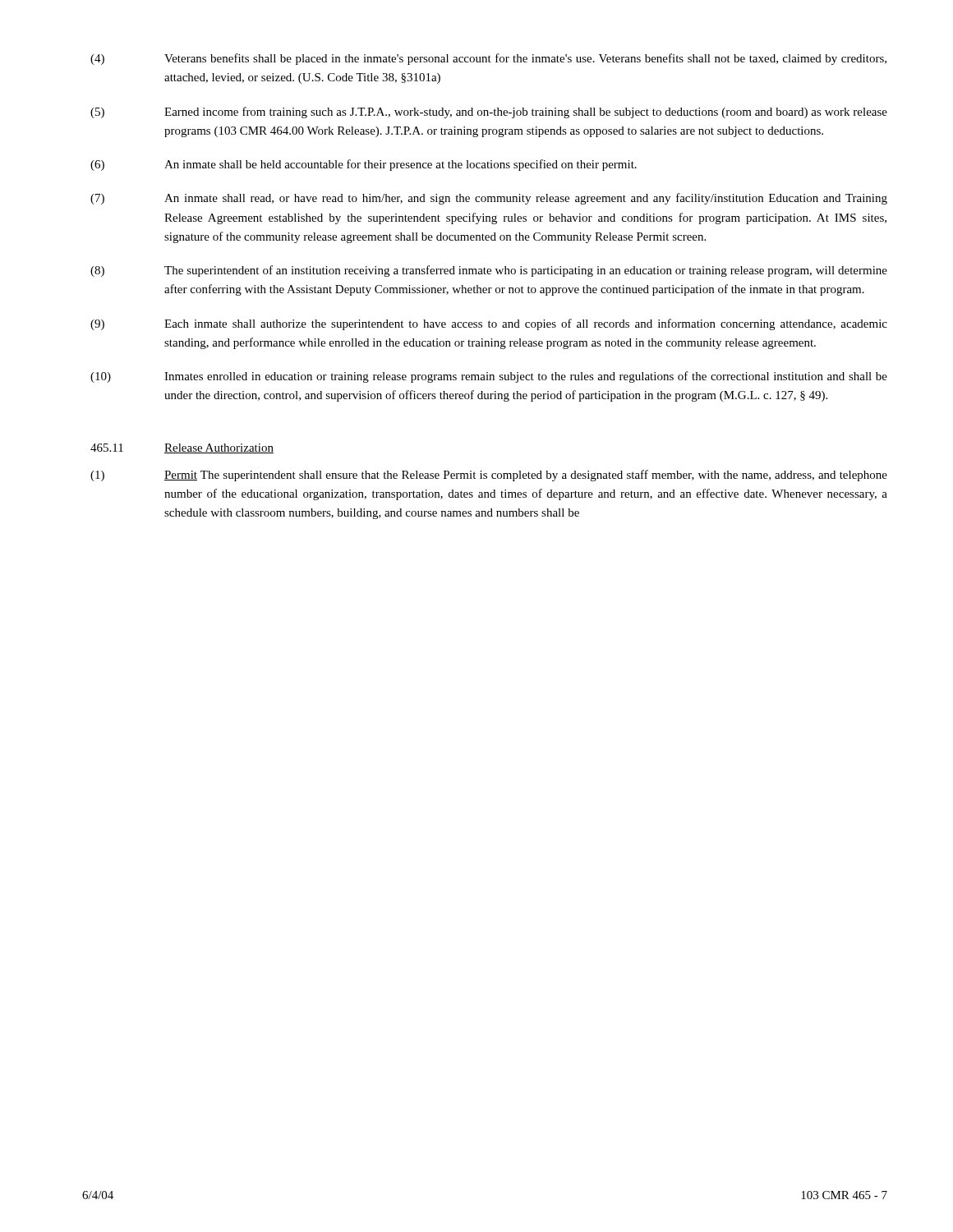The image size is (953, 1232).
Task: Where is the passage that starts "(1) Permit The superintendent shall ensure that the"?
Action: [x=485, y=494]
